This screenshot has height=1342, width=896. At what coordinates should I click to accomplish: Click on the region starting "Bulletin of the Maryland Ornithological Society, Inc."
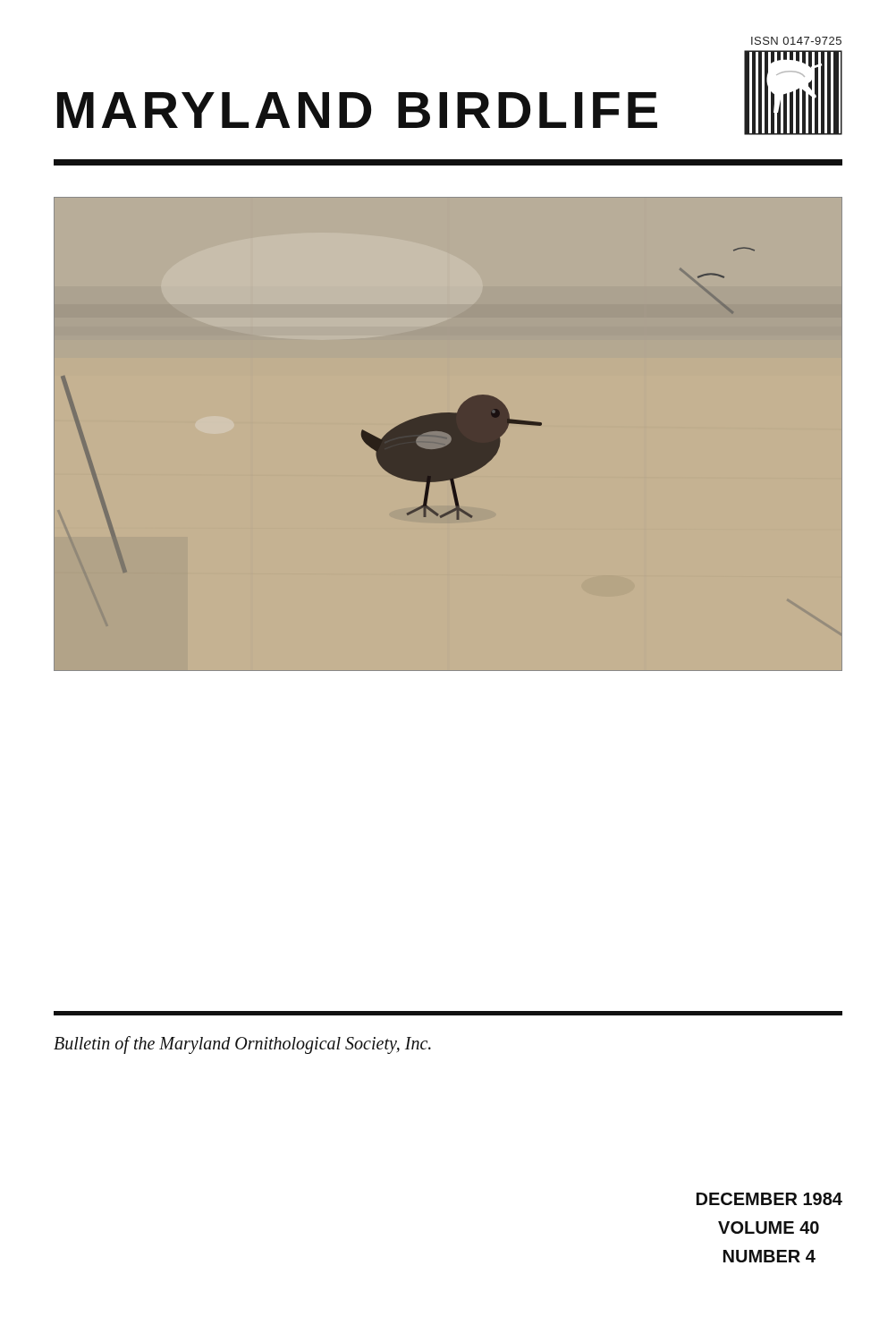pyautogui.click(x=243, y=1043)
